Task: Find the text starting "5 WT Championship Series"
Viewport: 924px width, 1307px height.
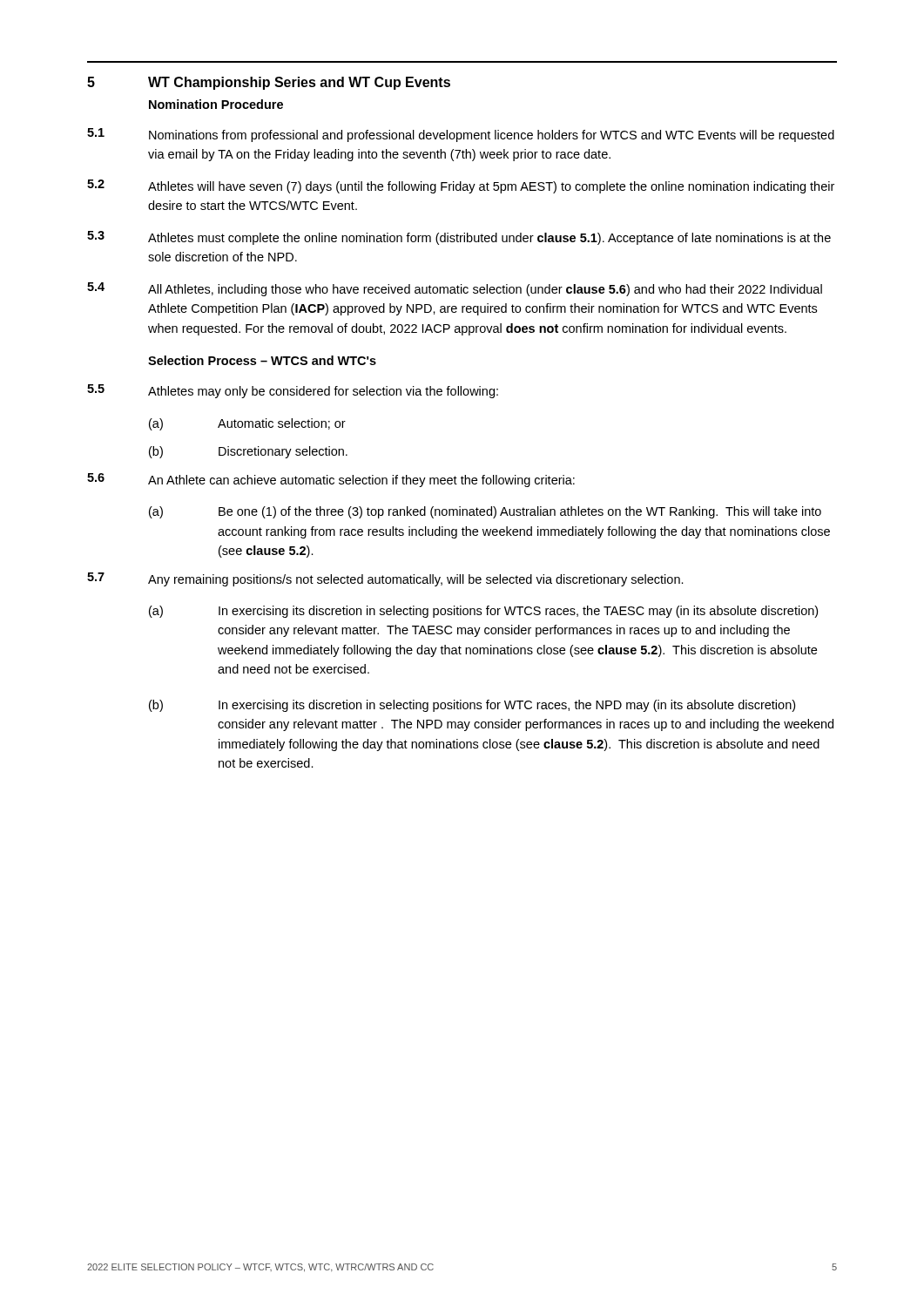Action: 269,83
